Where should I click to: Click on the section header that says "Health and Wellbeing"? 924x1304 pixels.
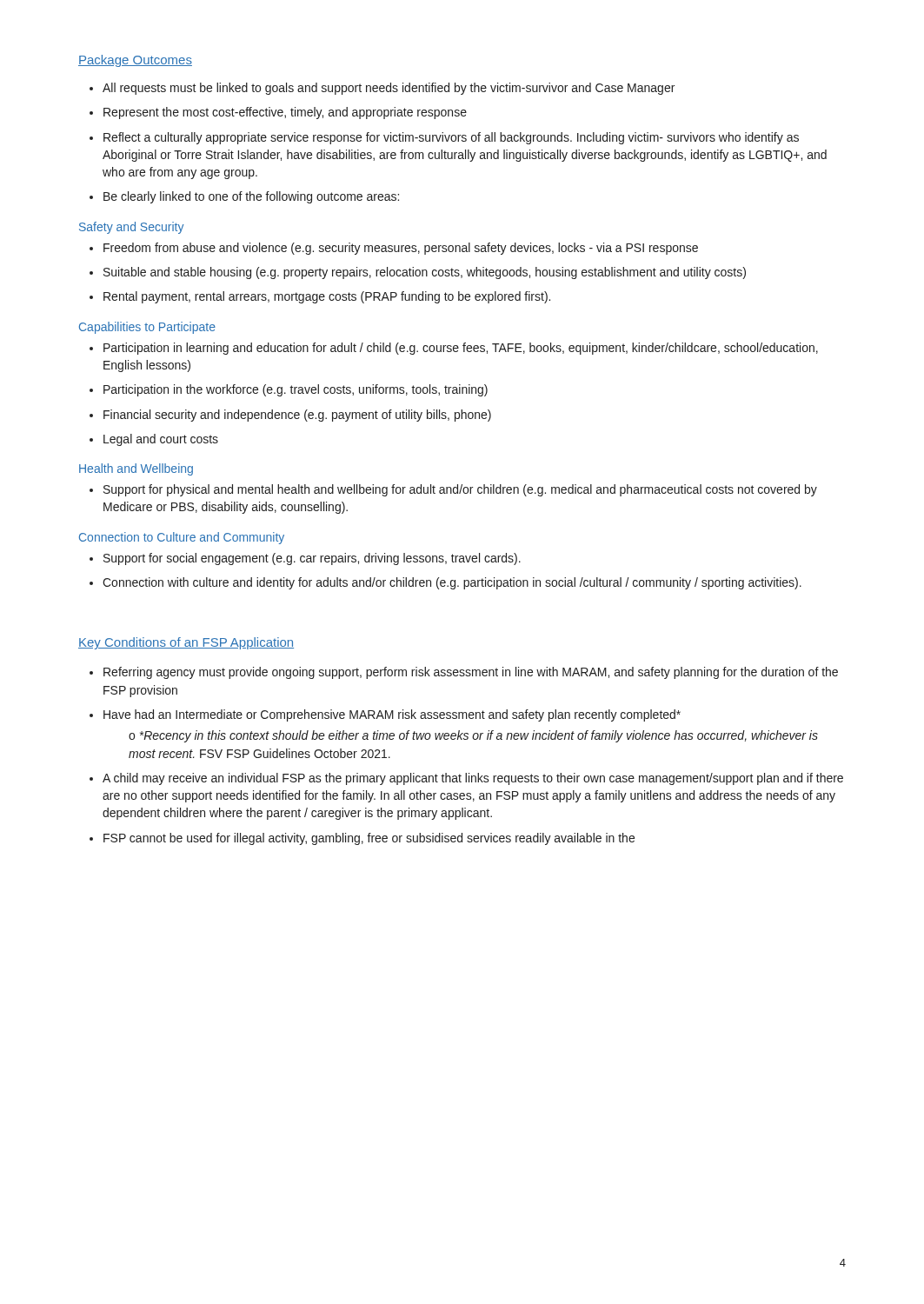[x=136, y=469]
